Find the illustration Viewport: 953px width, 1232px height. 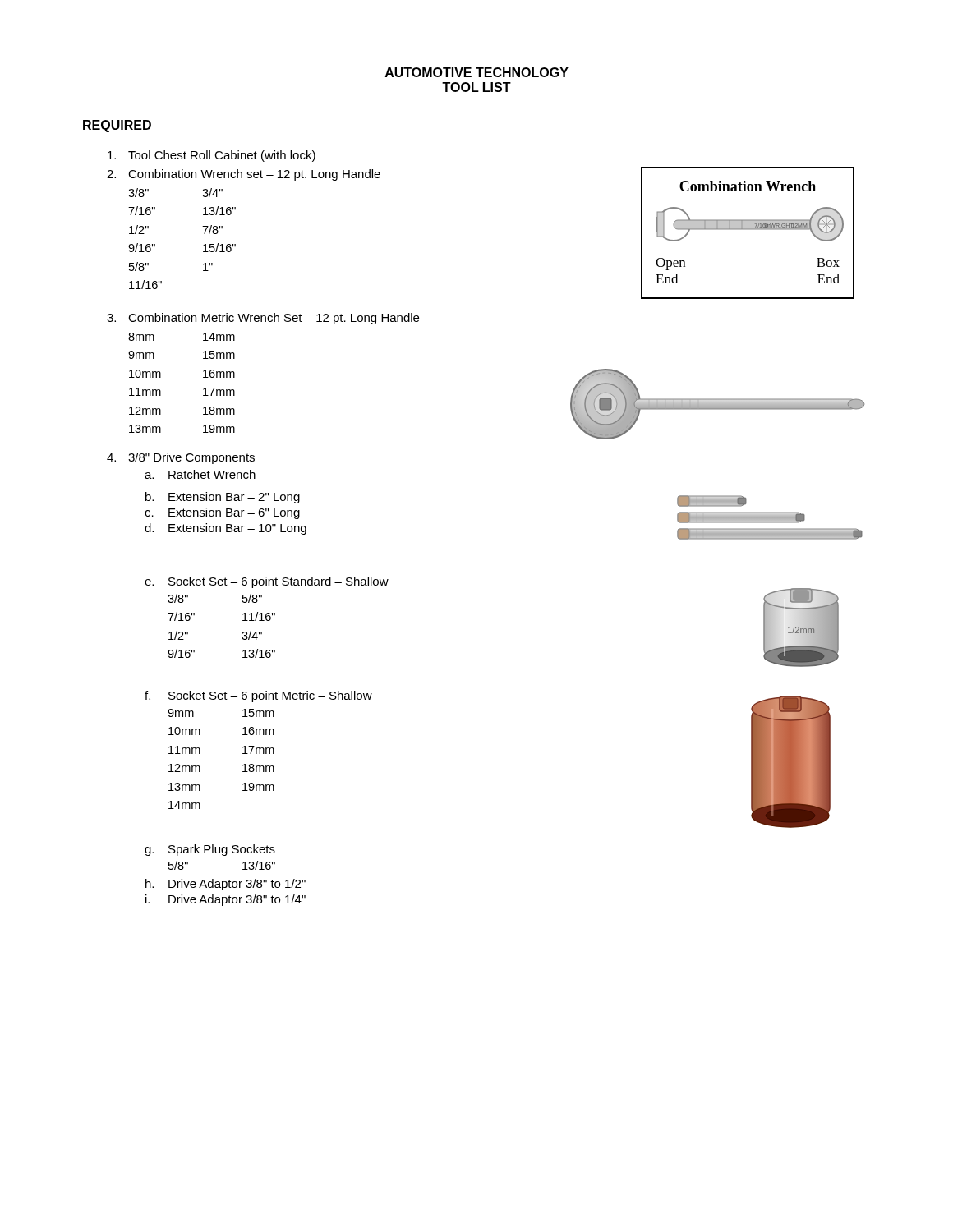[756, 233]
